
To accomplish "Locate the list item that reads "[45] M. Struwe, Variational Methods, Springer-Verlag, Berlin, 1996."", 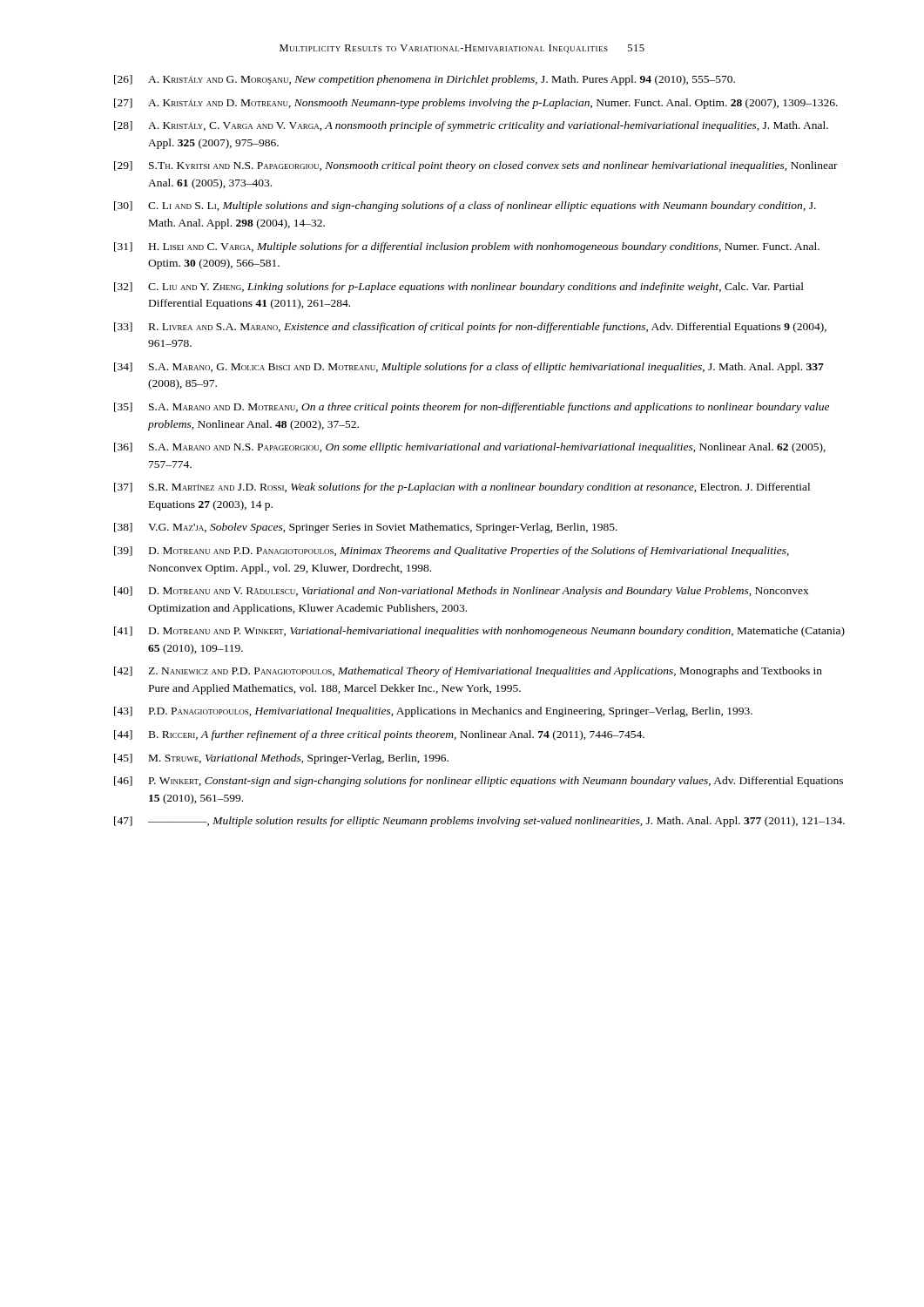I will click(x=281, y=759).
